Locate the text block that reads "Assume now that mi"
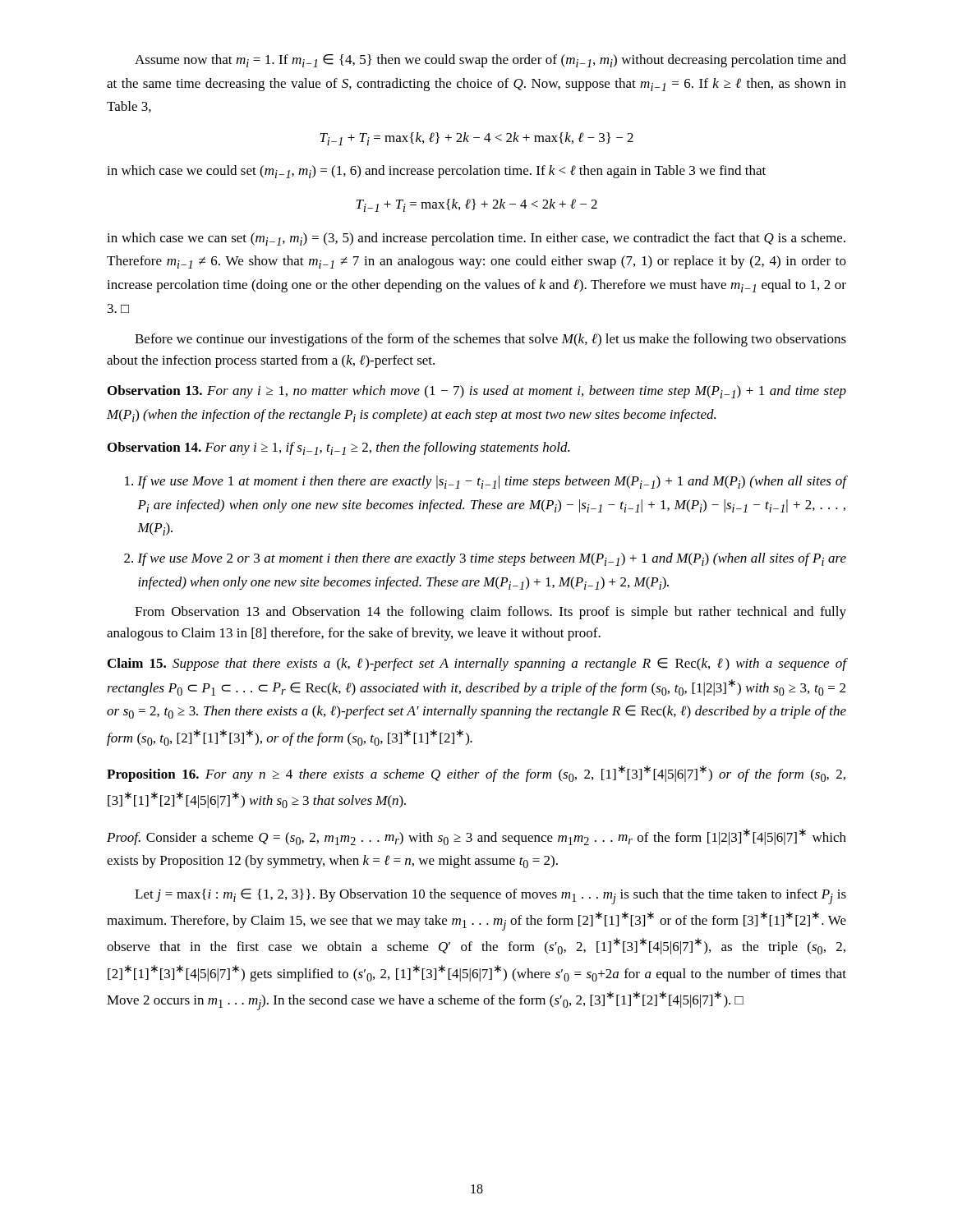The width and height of the screenshot is (953, 1232). [476, 83]
